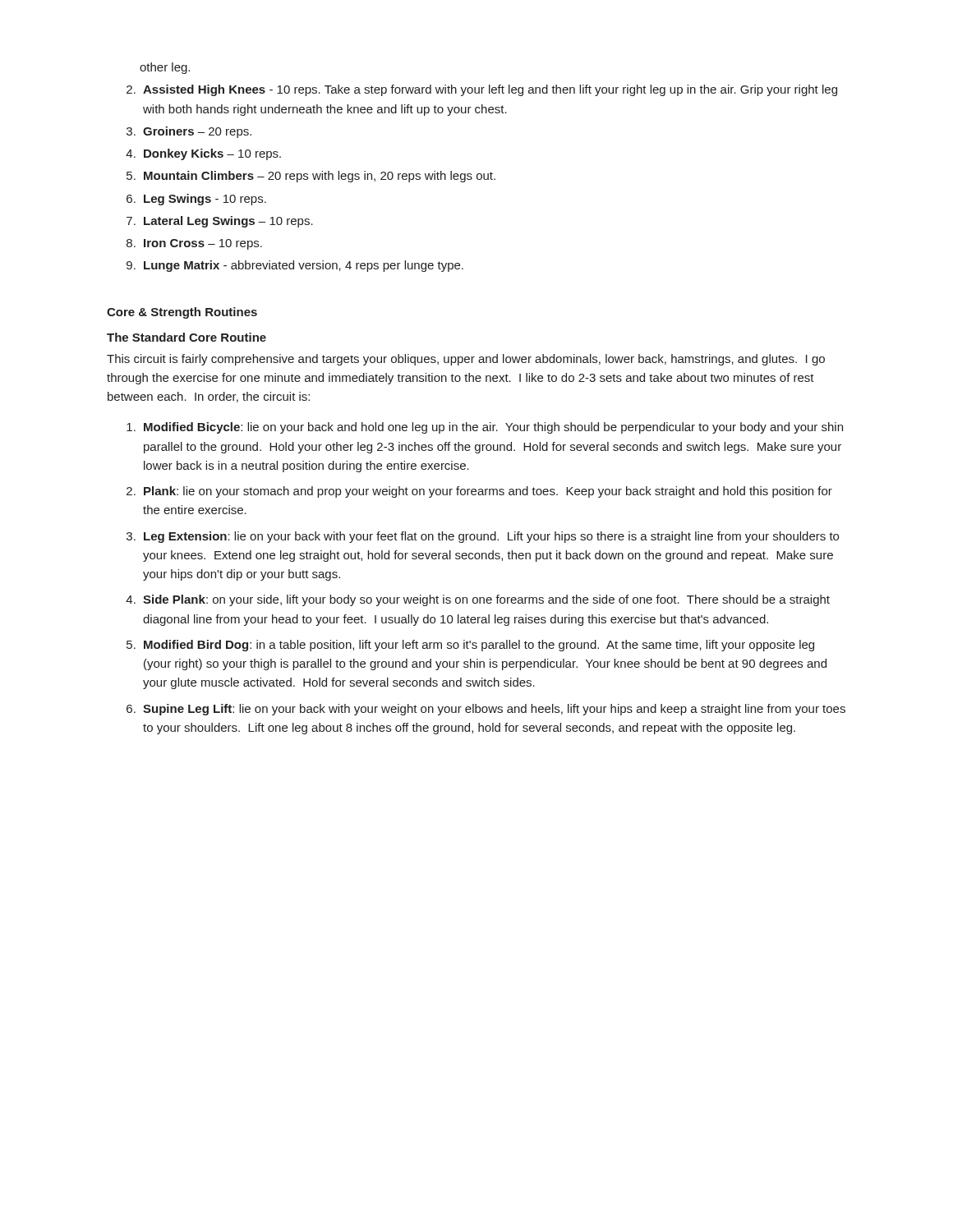Where is the passage that starts "Supine Leg Lift:"?
The image size is (953, 1232).
coord(494,718)
